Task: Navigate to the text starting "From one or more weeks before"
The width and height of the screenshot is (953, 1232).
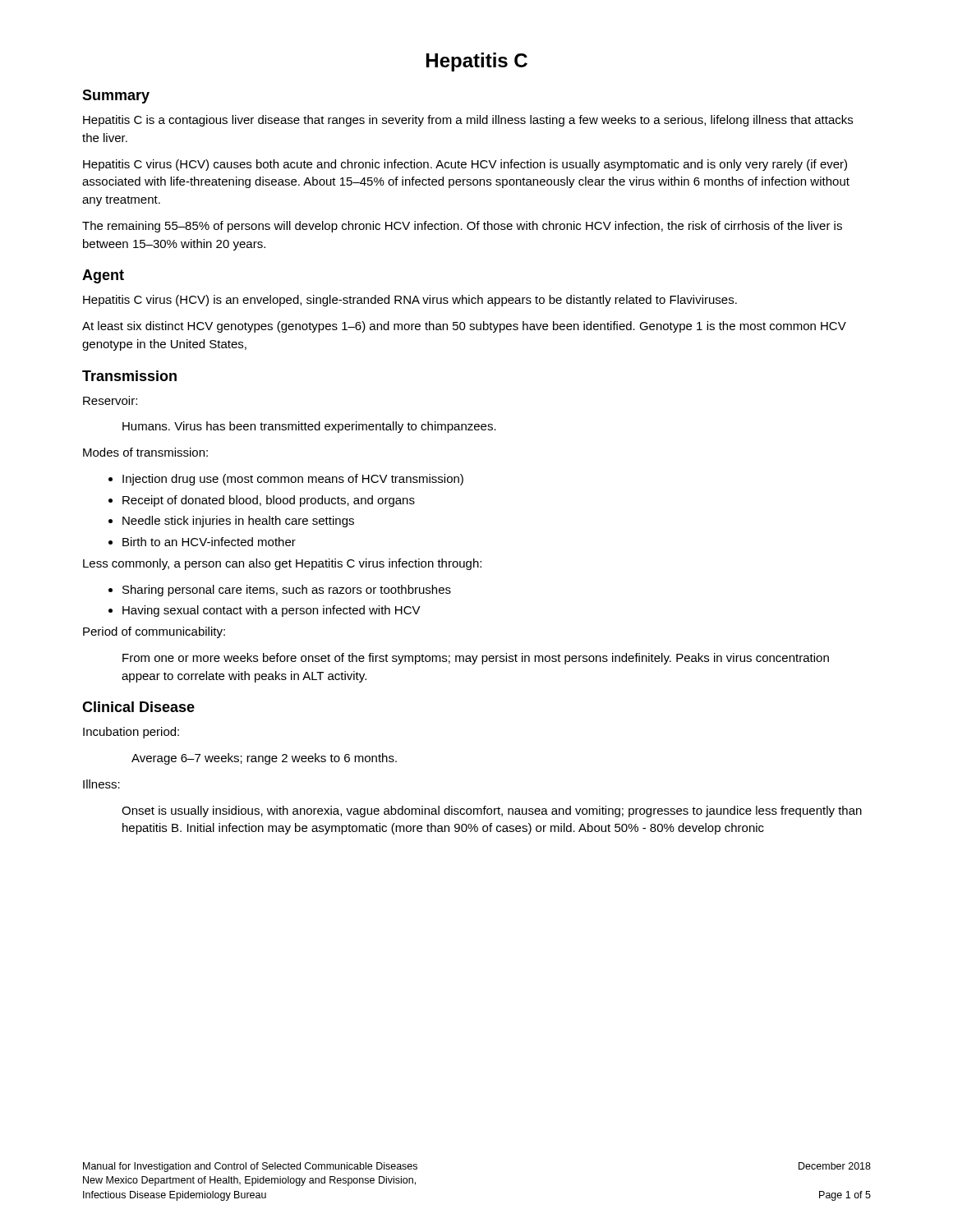Action: 476,666
